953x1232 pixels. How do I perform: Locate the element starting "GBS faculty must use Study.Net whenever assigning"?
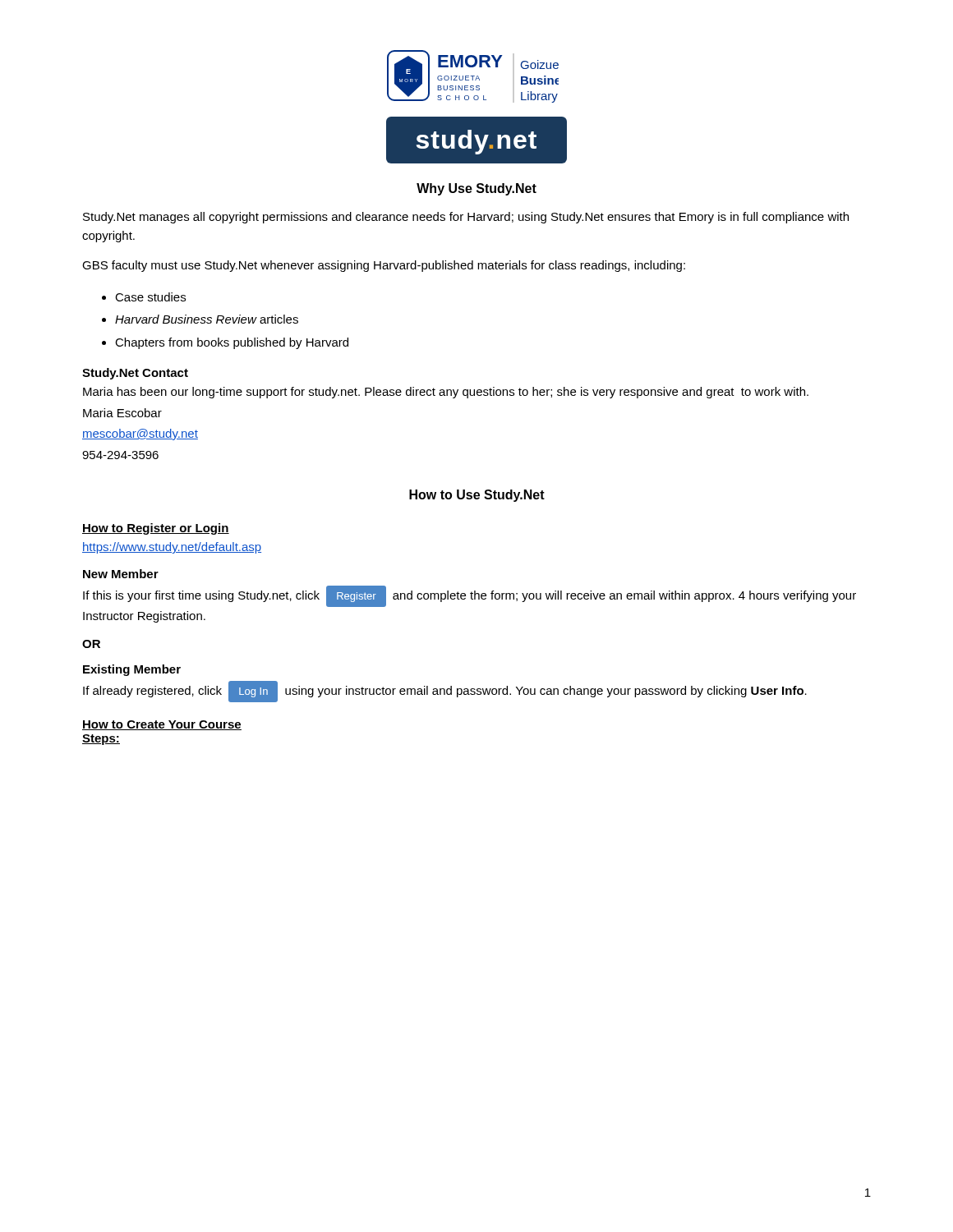(x=384, y=265)
